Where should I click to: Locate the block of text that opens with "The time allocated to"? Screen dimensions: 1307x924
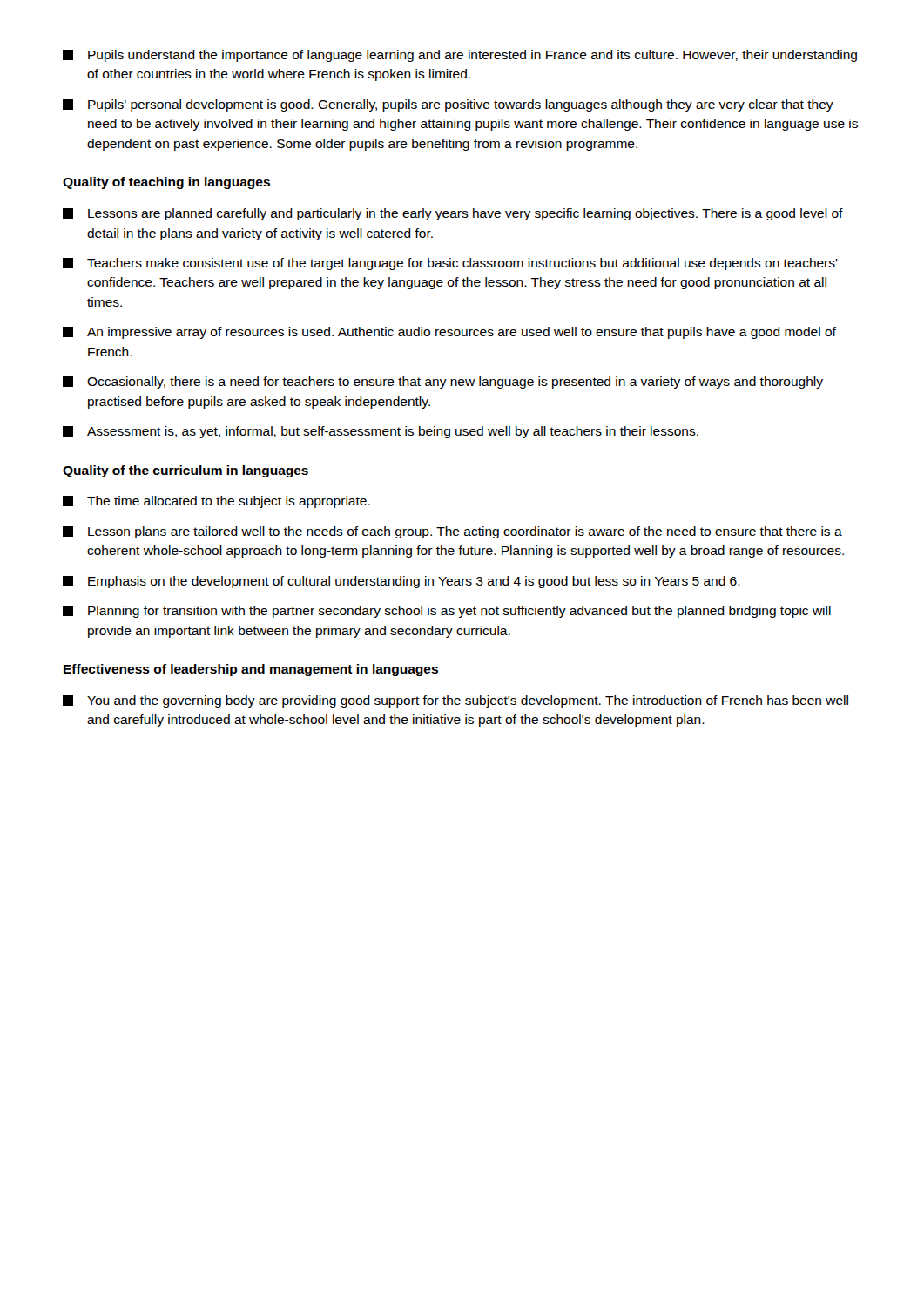coord(216,502)
